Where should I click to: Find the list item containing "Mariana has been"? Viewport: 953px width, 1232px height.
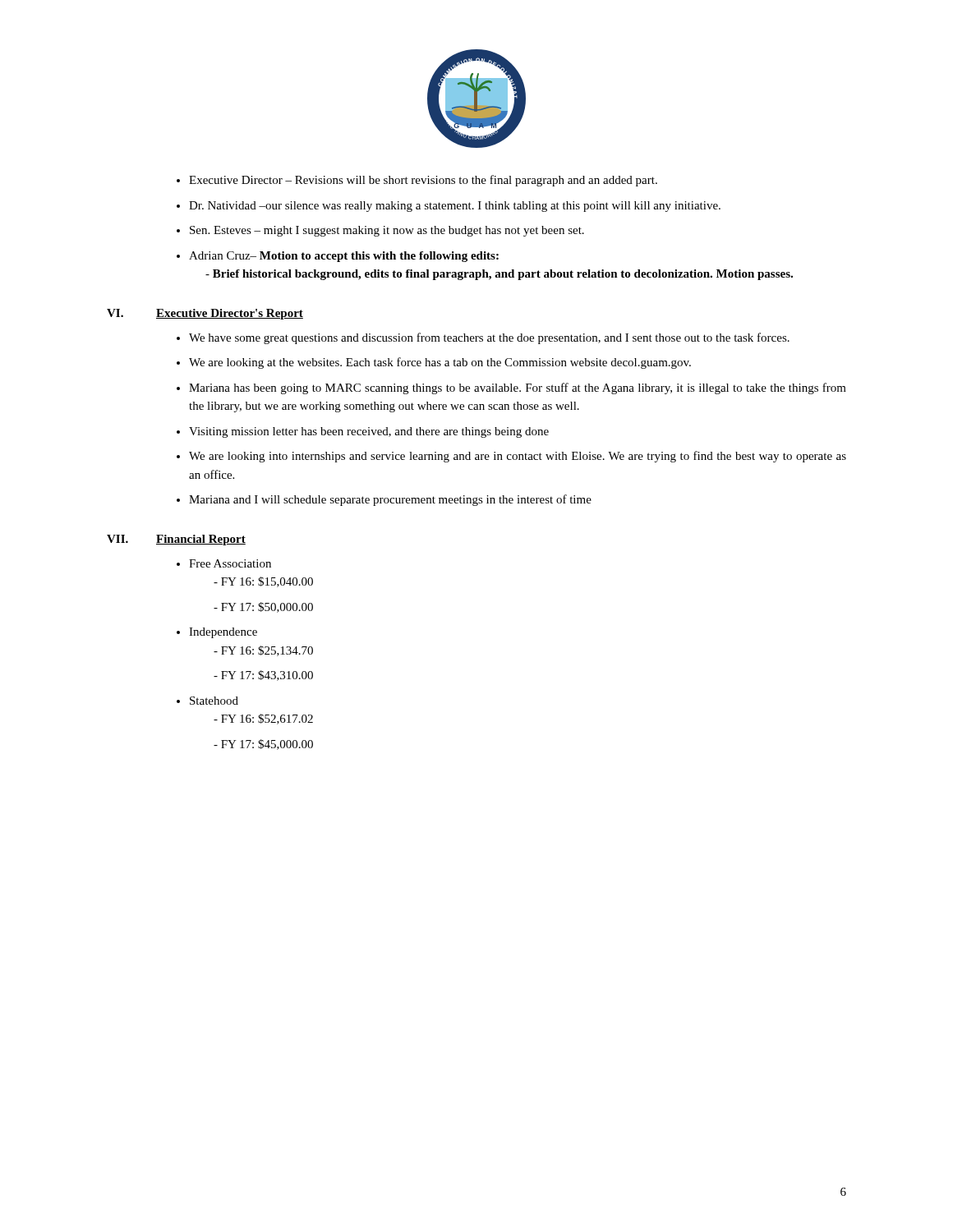518,397
